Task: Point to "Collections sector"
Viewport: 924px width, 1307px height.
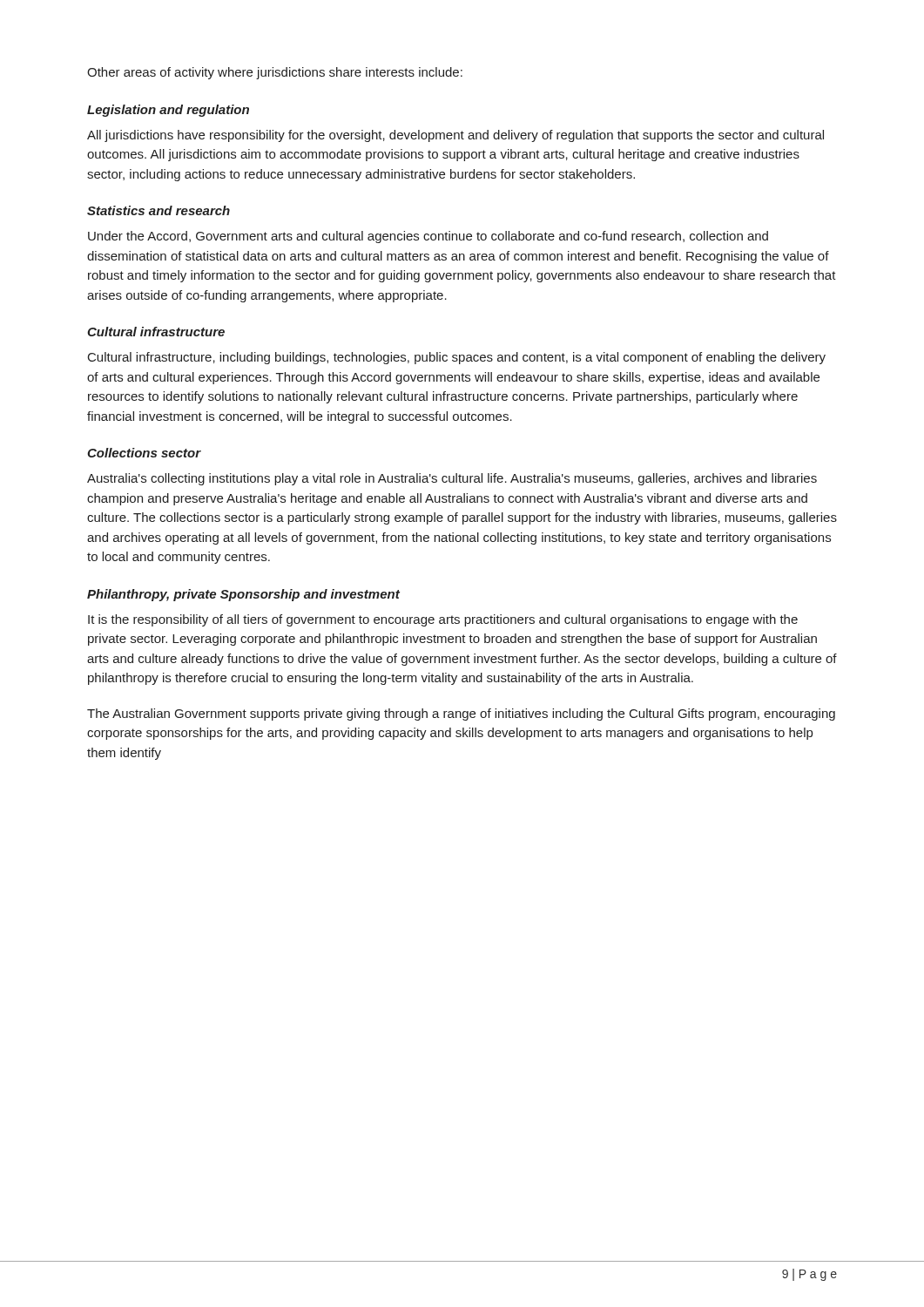Action: click(144, 453)
